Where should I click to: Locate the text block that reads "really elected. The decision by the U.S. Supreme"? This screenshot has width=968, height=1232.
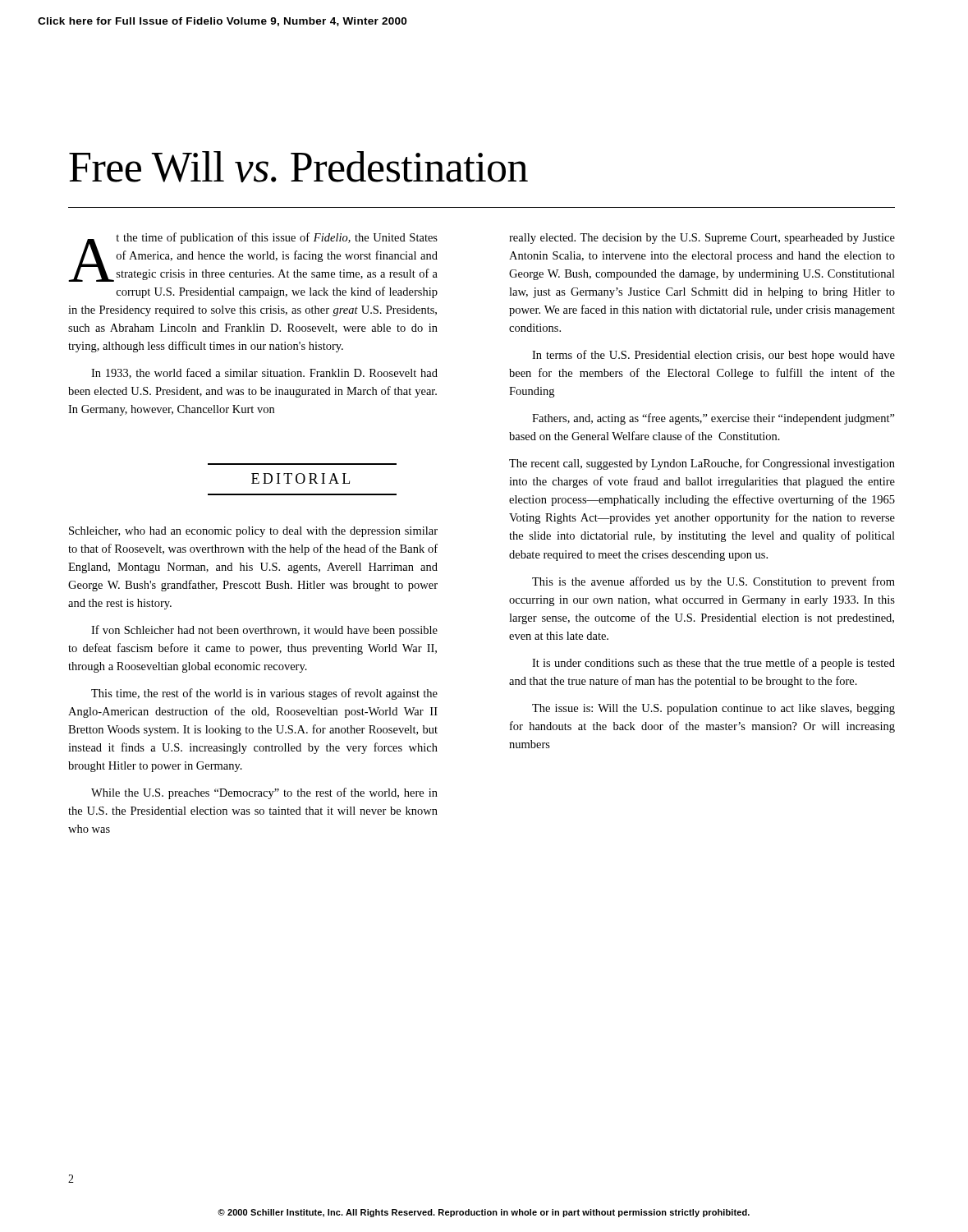(702, 283)
